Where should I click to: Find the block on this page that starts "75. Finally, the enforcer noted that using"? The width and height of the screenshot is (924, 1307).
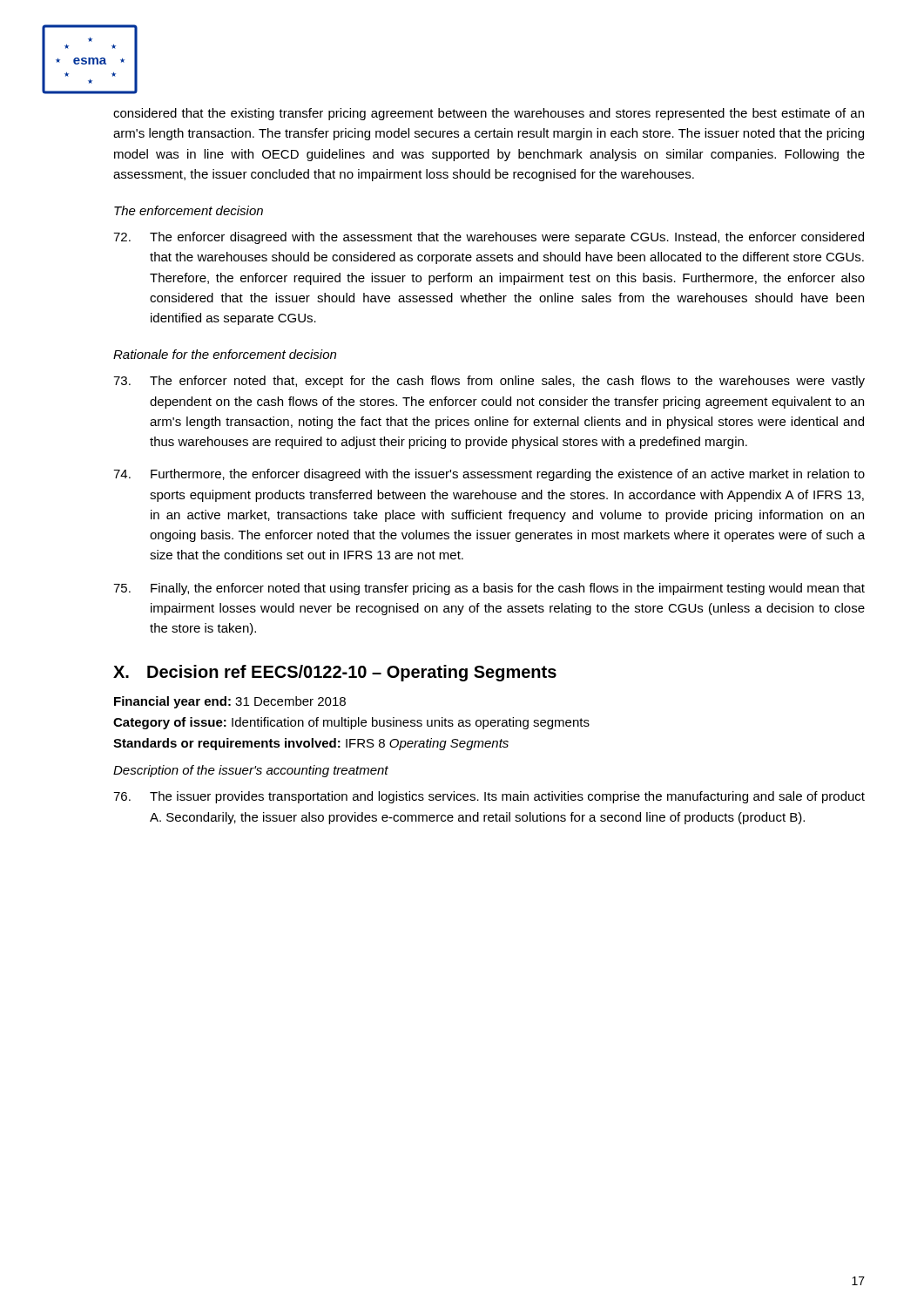489,608
